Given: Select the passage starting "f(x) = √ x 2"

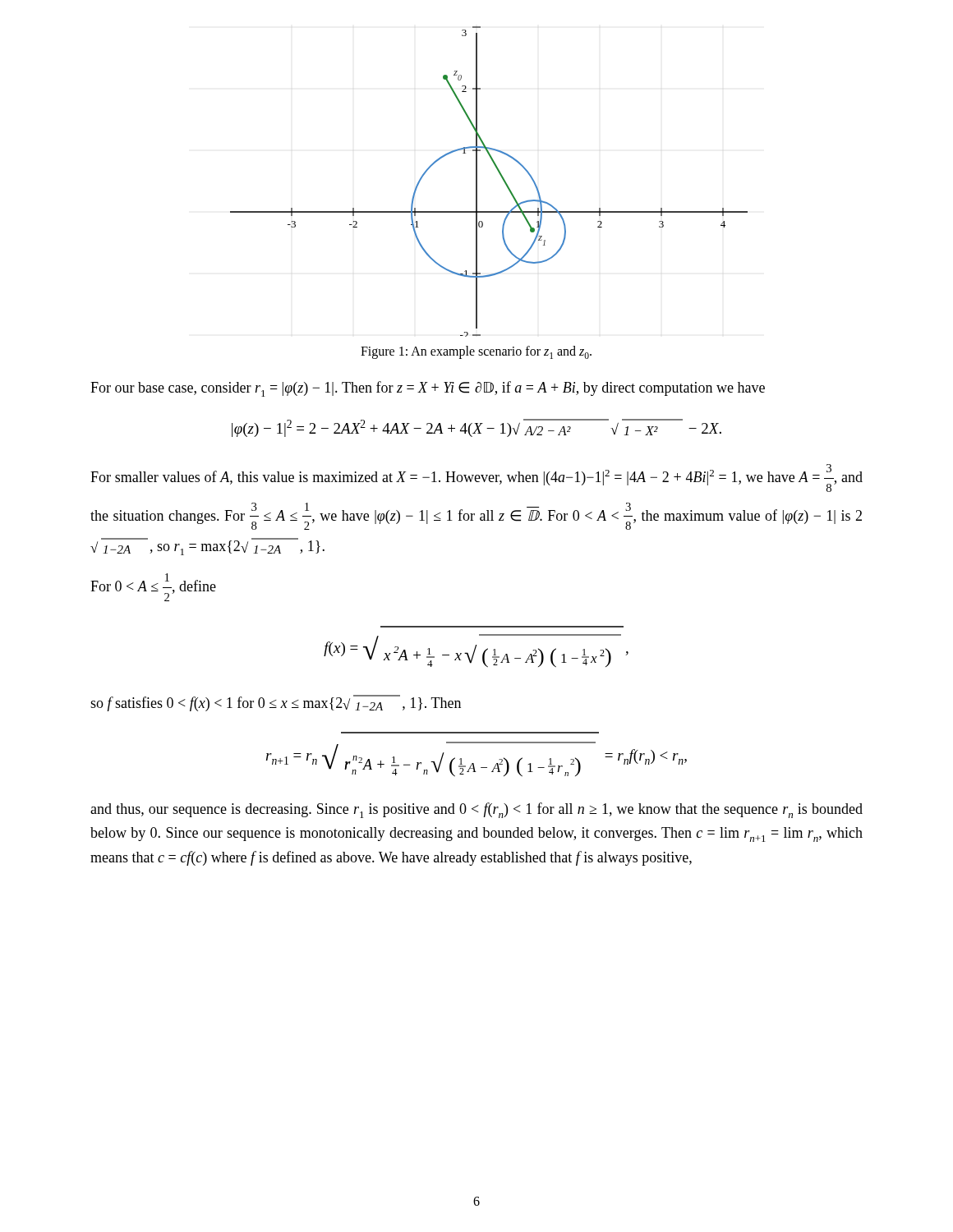Looking at the screenshot, I should pyautogui.click(x=476, y=649).
